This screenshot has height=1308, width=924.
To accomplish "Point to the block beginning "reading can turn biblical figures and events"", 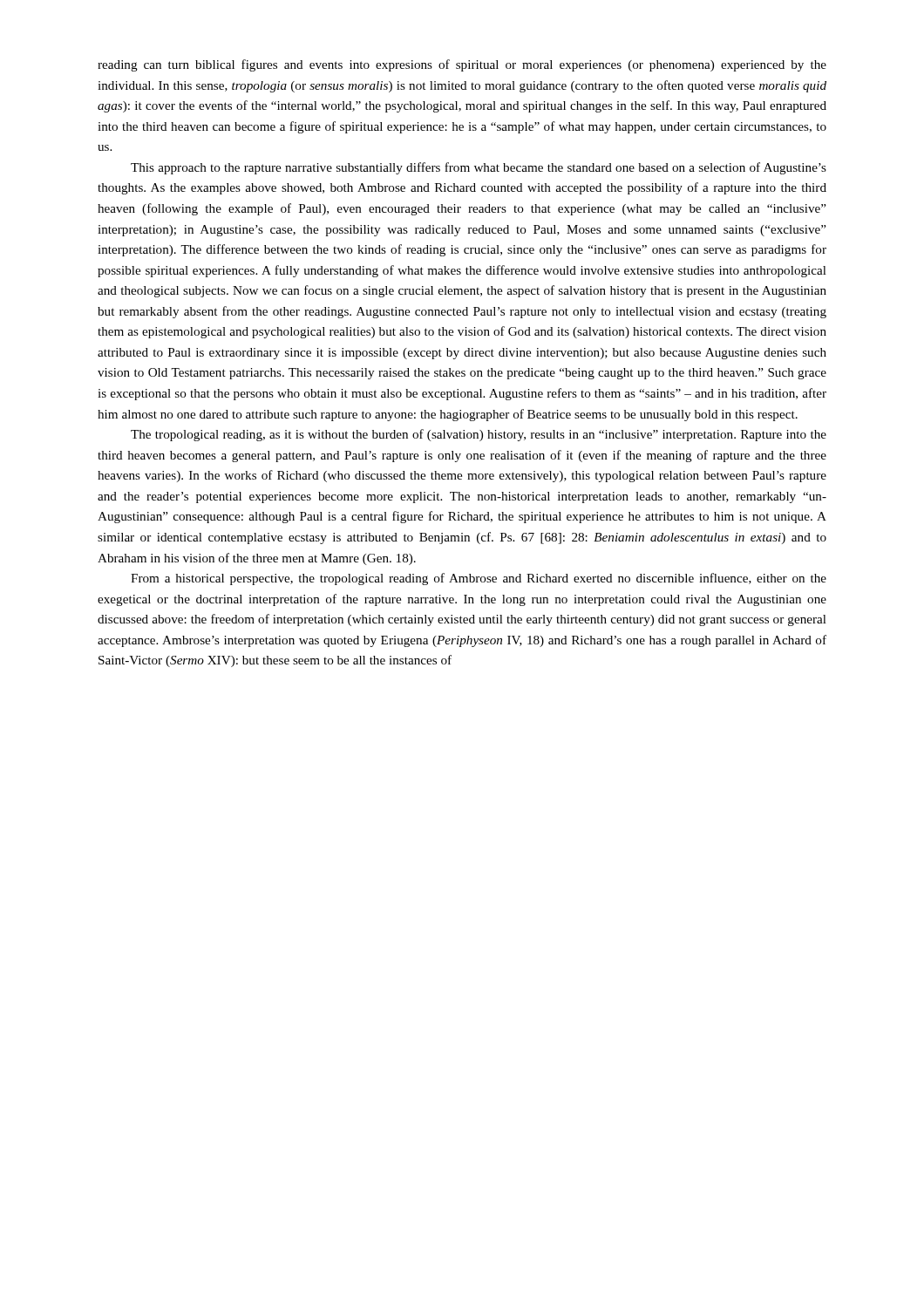I will pos(462,105).
